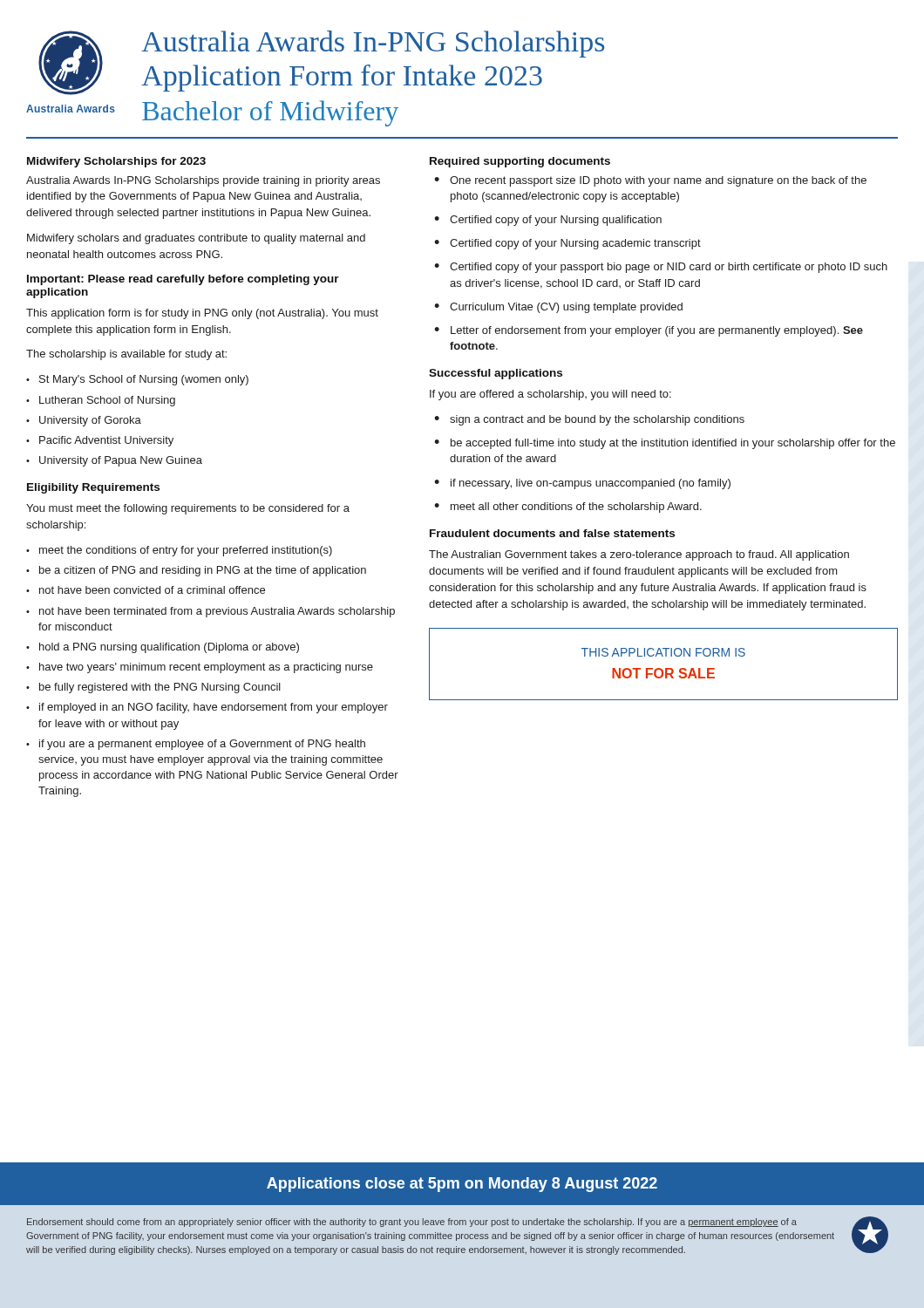Point to the block beginning "The scholarship is"
The height and width of the screenshot is (1308, 924).
click(x=127, y=354)
